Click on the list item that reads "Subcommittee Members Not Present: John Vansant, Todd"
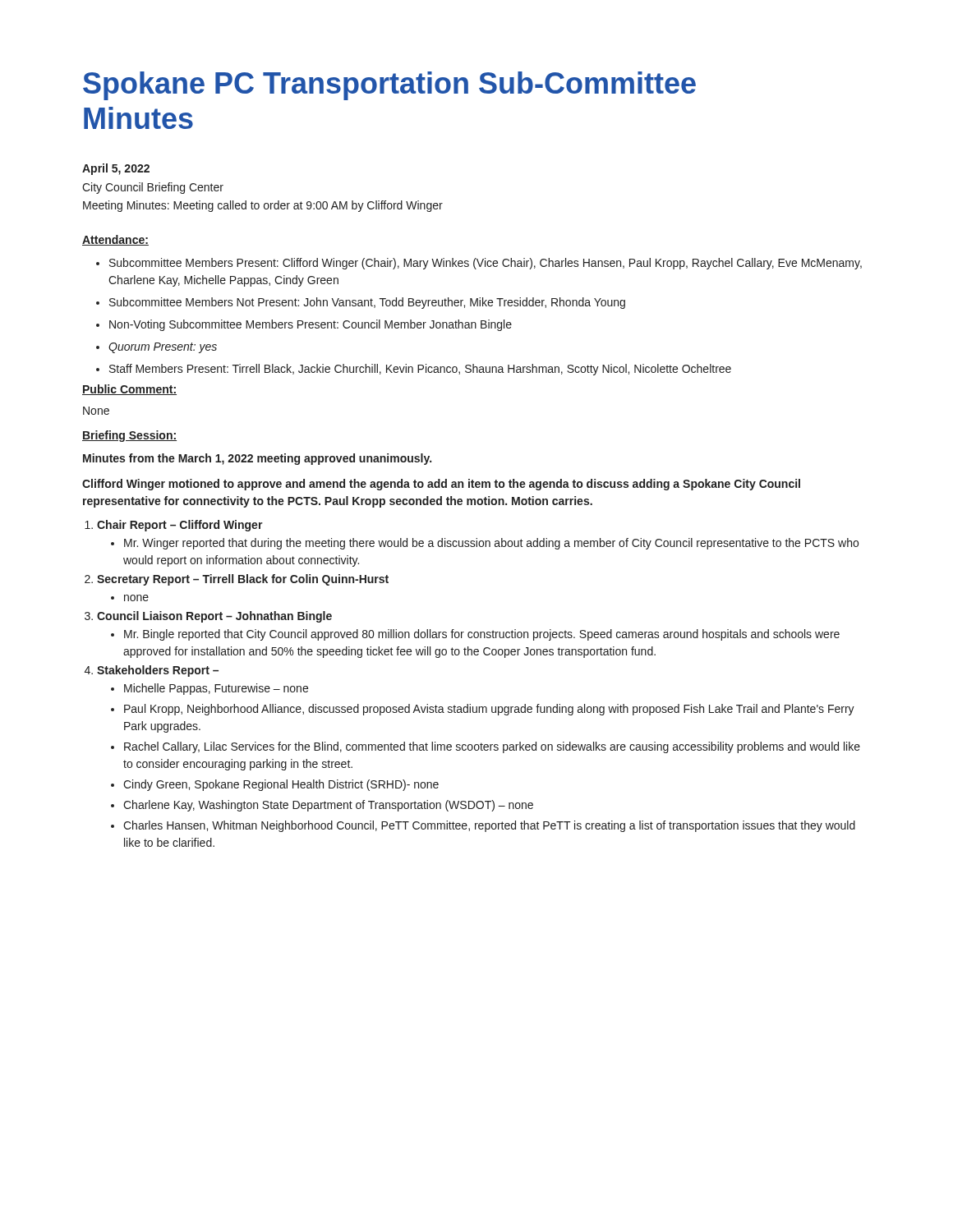Image resolution: width=953 pixels, height=1232 pixels. 490,302
